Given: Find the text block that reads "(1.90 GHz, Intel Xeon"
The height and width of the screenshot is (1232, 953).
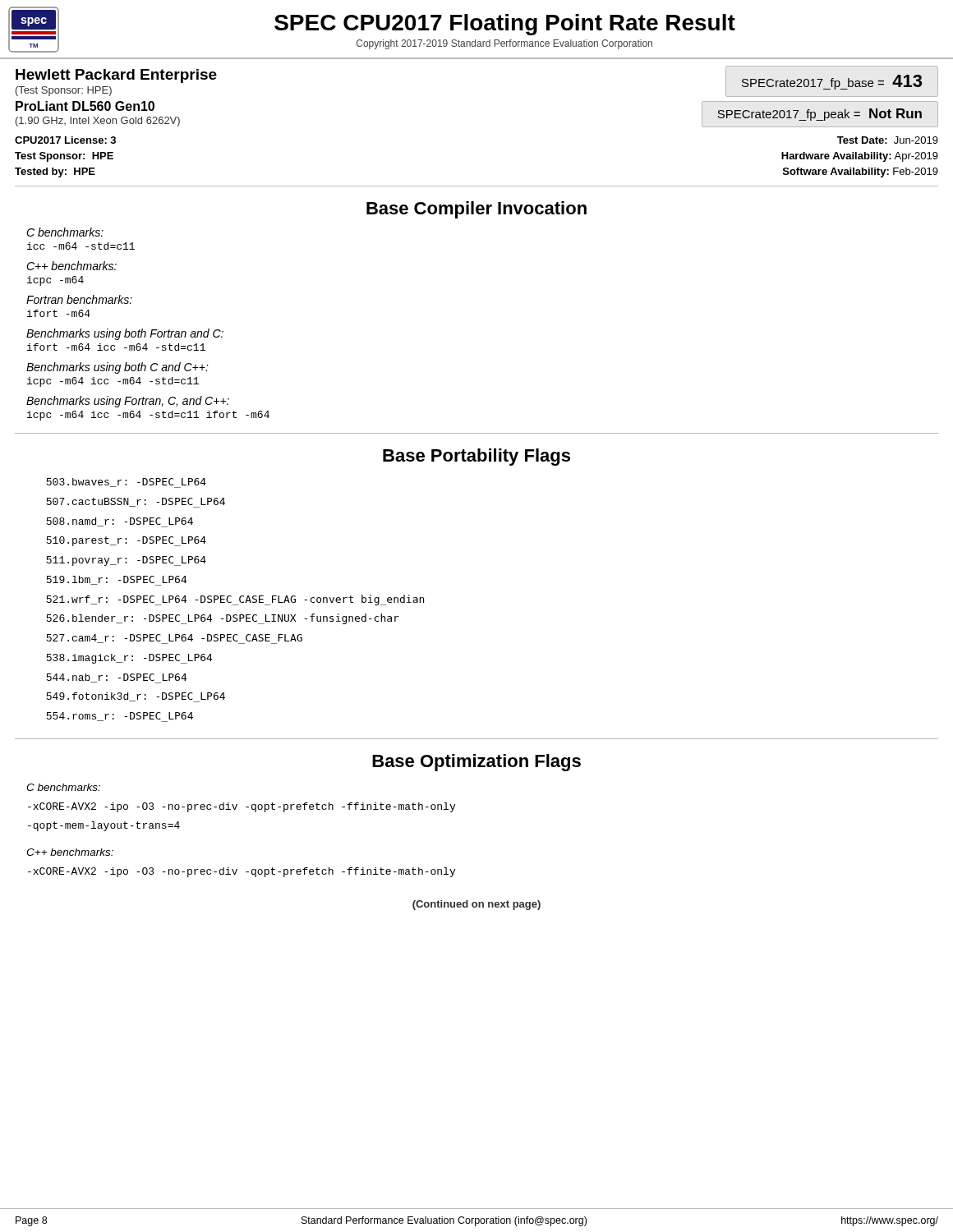Looking at the screenshot, I should [x=98, y=120].
